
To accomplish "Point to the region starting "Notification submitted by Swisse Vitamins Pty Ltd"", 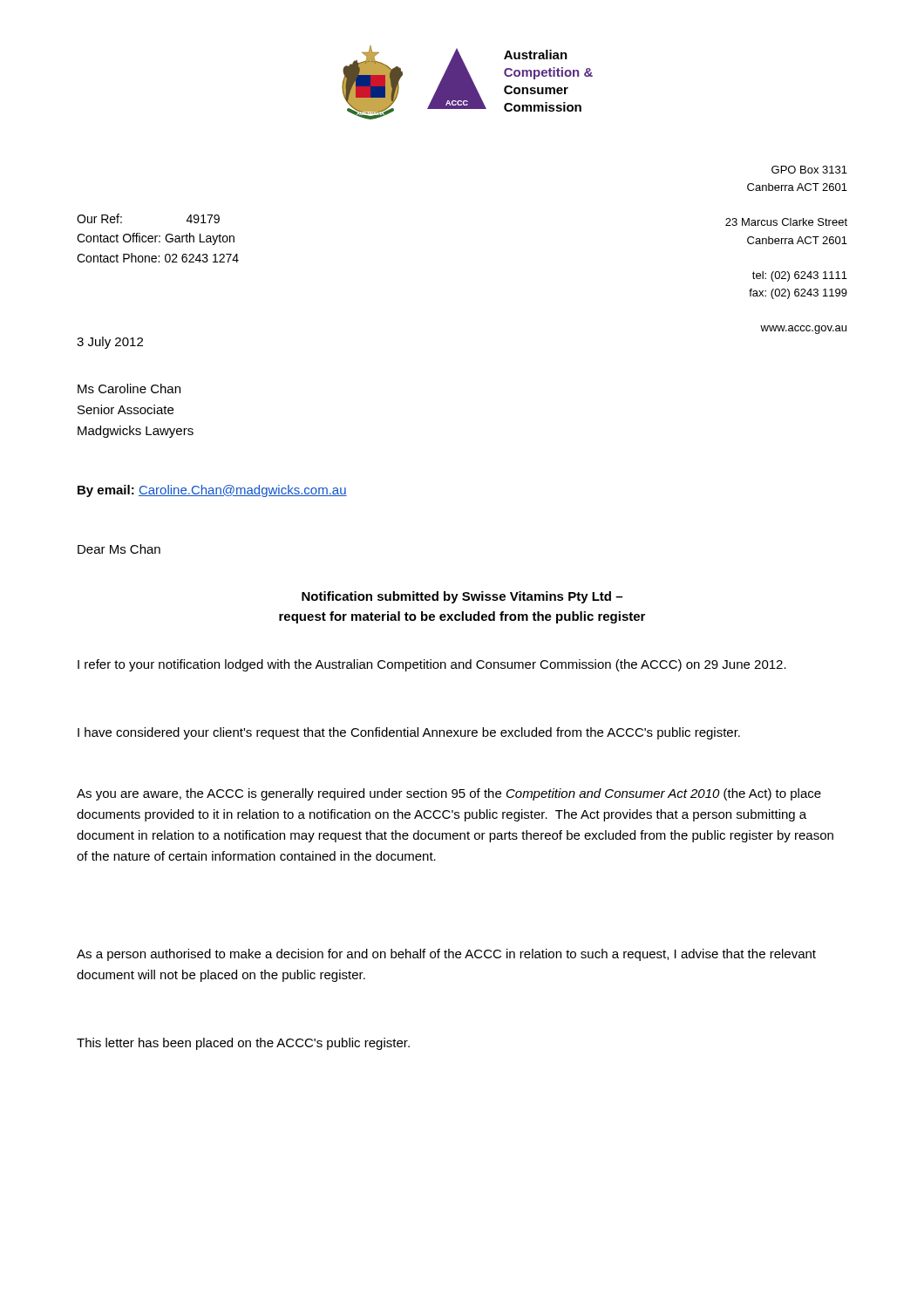I will [x=462, y=606].
